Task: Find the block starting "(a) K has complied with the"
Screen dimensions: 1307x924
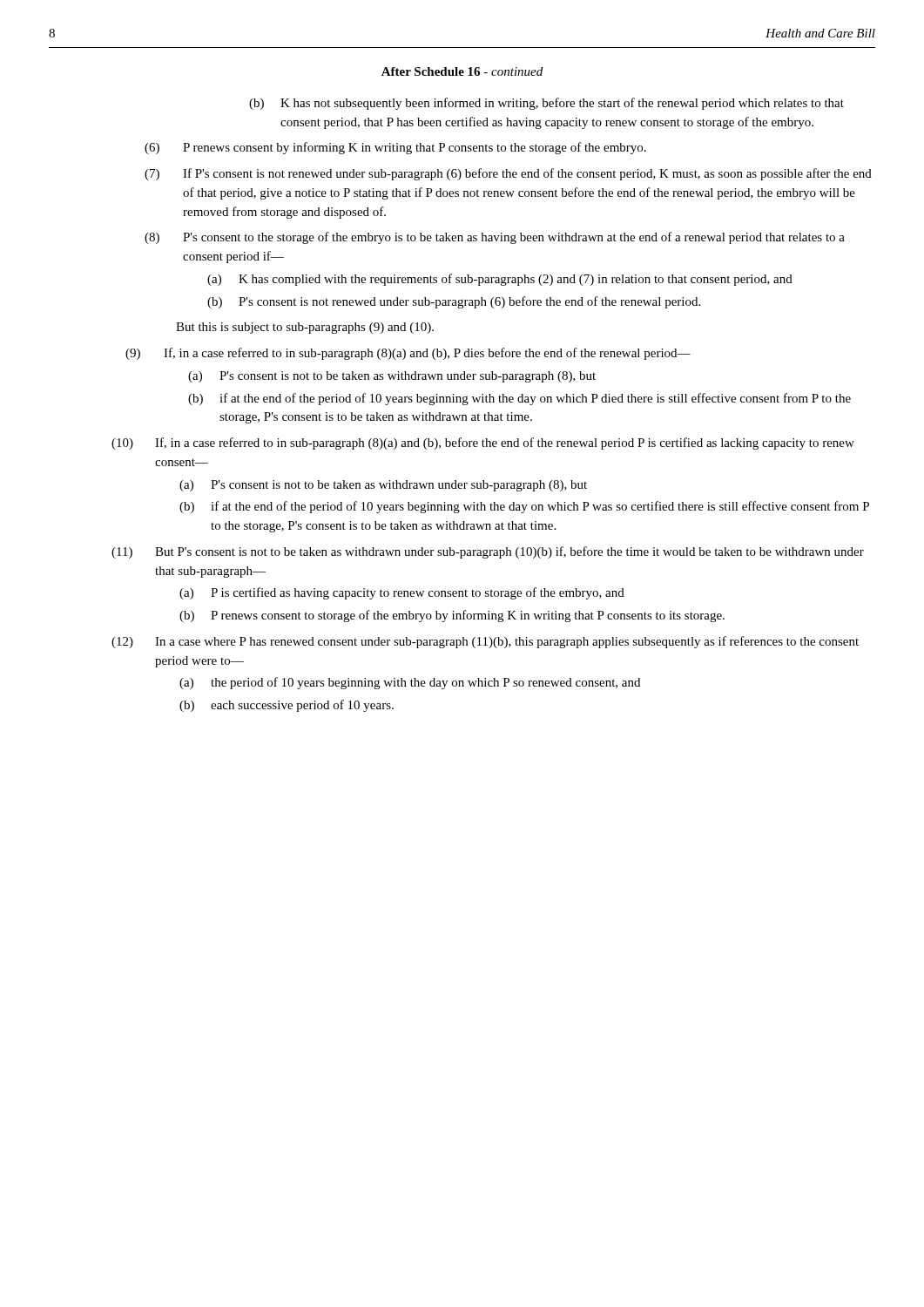Action: click(x=541, y=279)
